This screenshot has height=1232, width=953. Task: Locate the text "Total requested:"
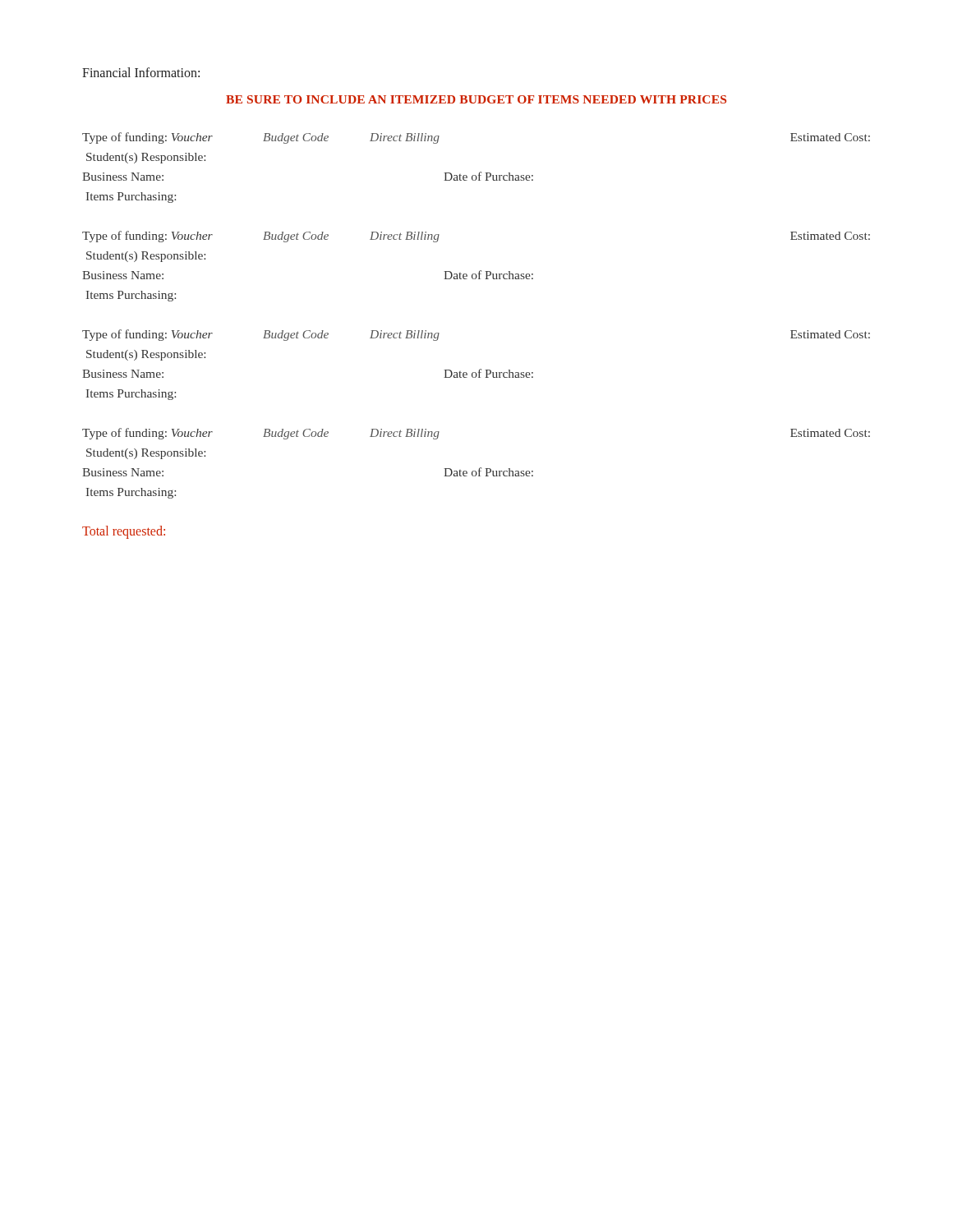pos(124,531)
